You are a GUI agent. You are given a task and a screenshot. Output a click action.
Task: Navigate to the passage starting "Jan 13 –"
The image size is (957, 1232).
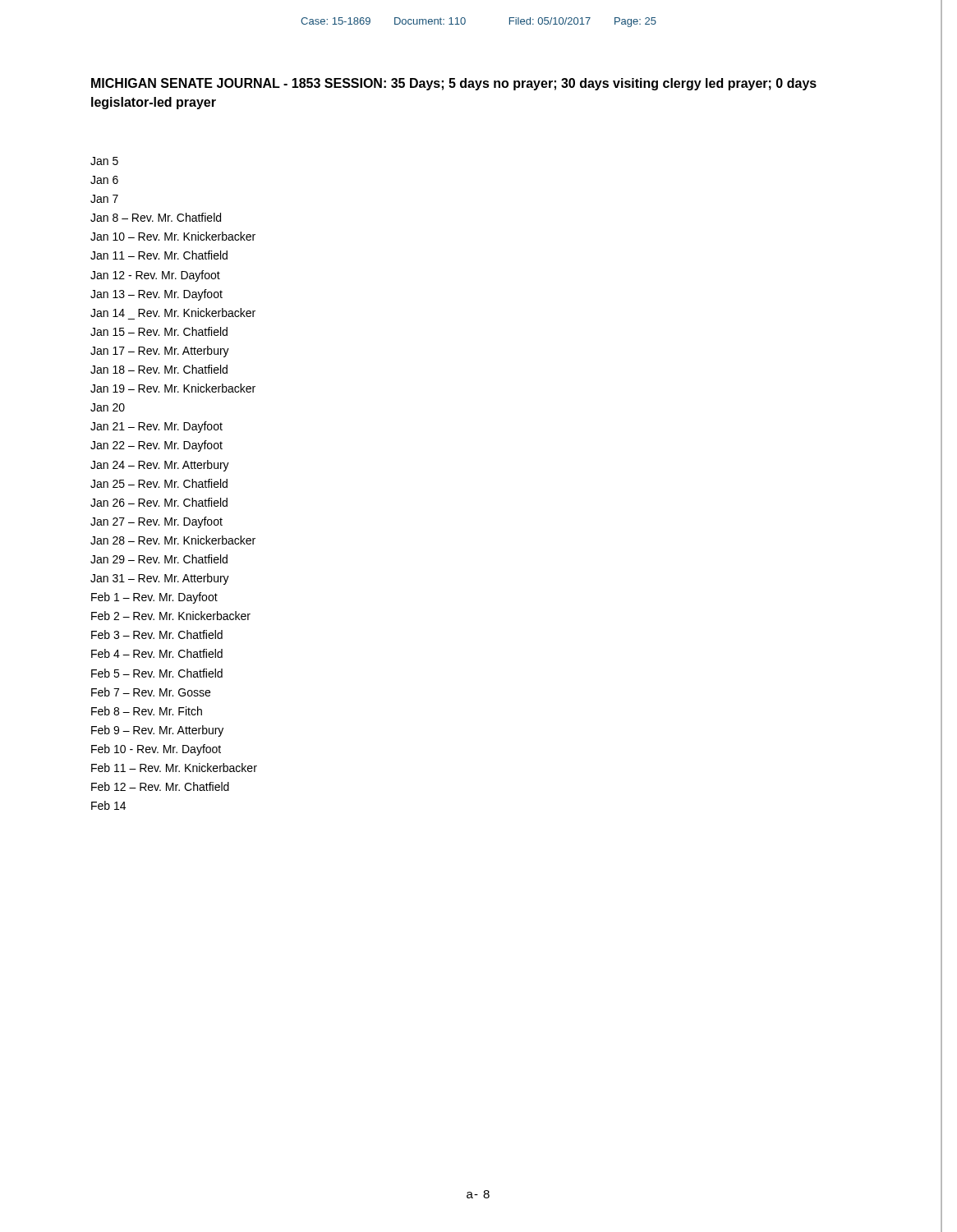[x=156, y=294]
